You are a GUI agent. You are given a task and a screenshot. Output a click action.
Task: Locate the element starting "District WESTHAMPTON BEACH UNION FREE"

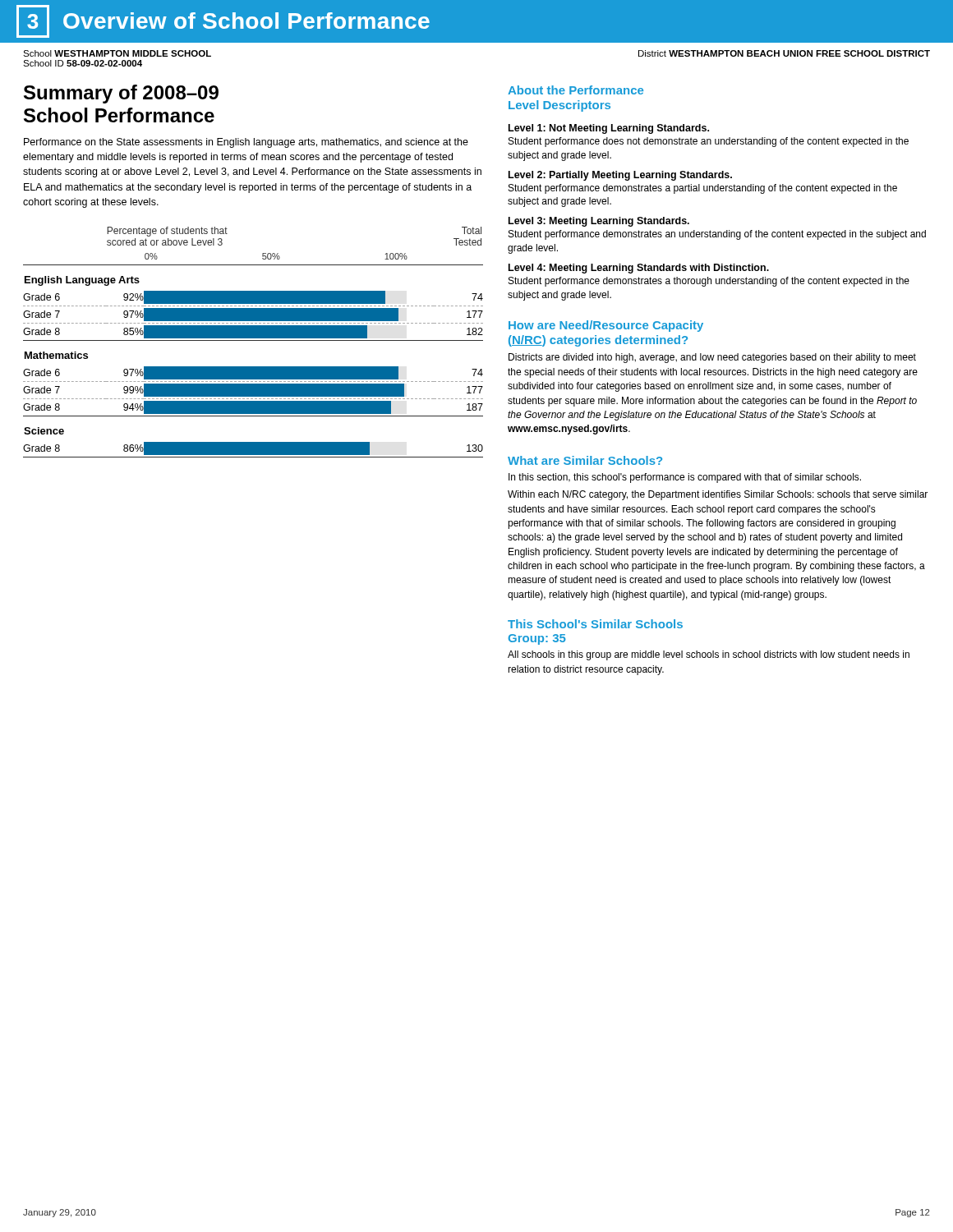(x=784, y=53)
